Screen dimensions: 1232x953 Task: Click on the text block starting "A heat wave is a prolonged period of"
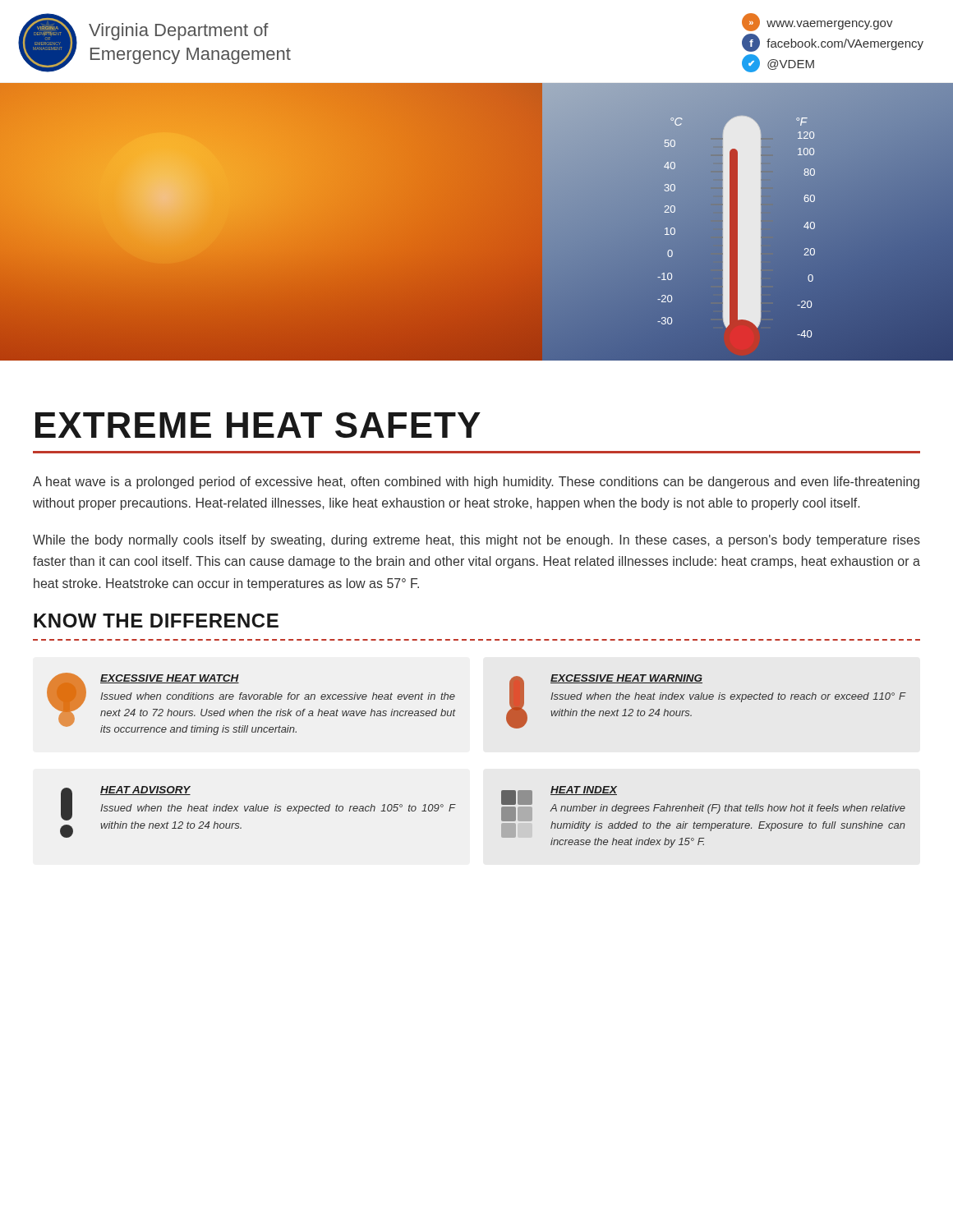pos(476,493)
